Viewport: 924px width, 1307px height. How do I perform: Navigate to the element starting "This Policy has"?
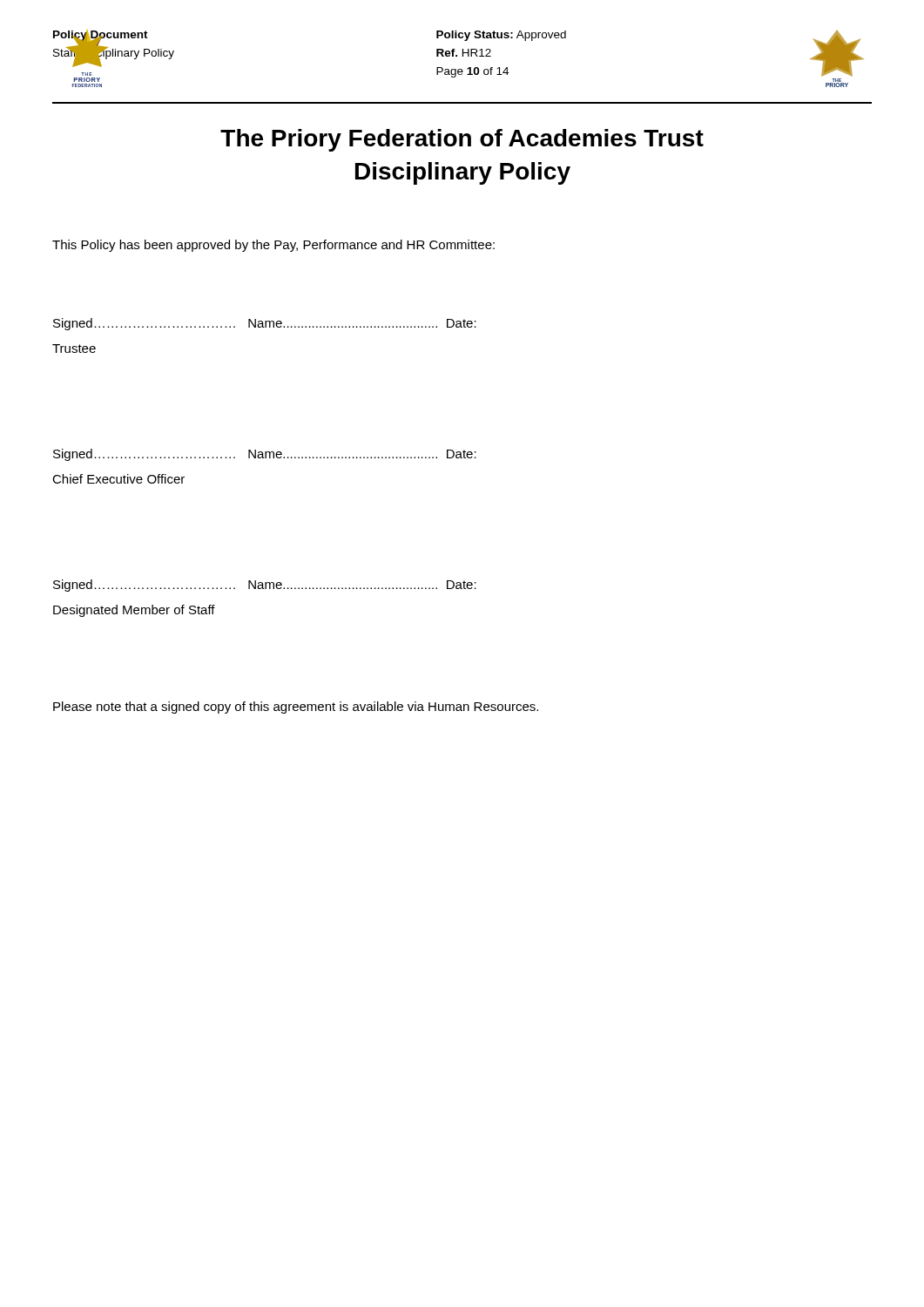pos(274,244)
